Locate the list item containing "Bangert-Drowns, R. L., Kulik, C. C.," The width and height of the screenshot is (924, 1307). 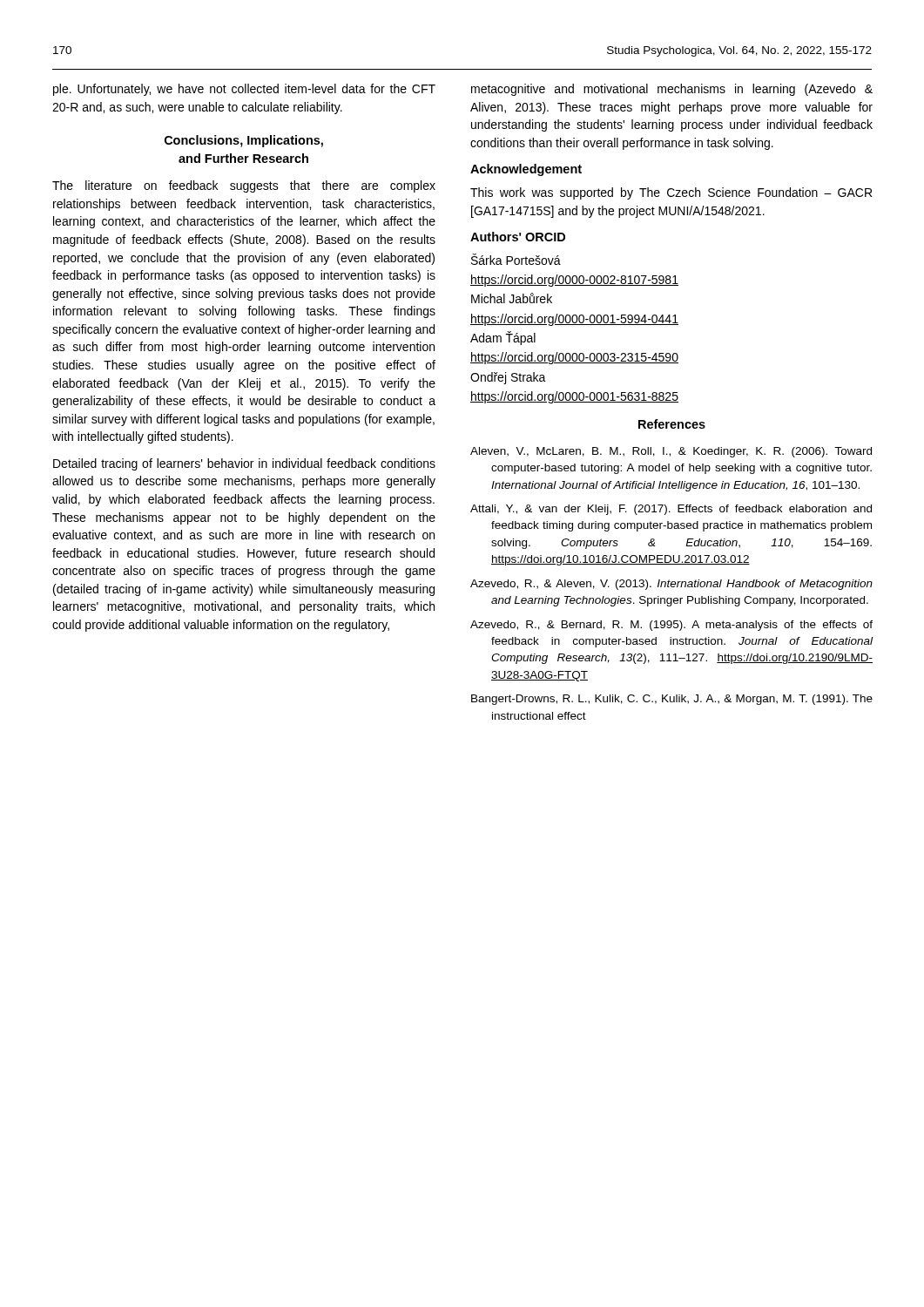point(671,707)
